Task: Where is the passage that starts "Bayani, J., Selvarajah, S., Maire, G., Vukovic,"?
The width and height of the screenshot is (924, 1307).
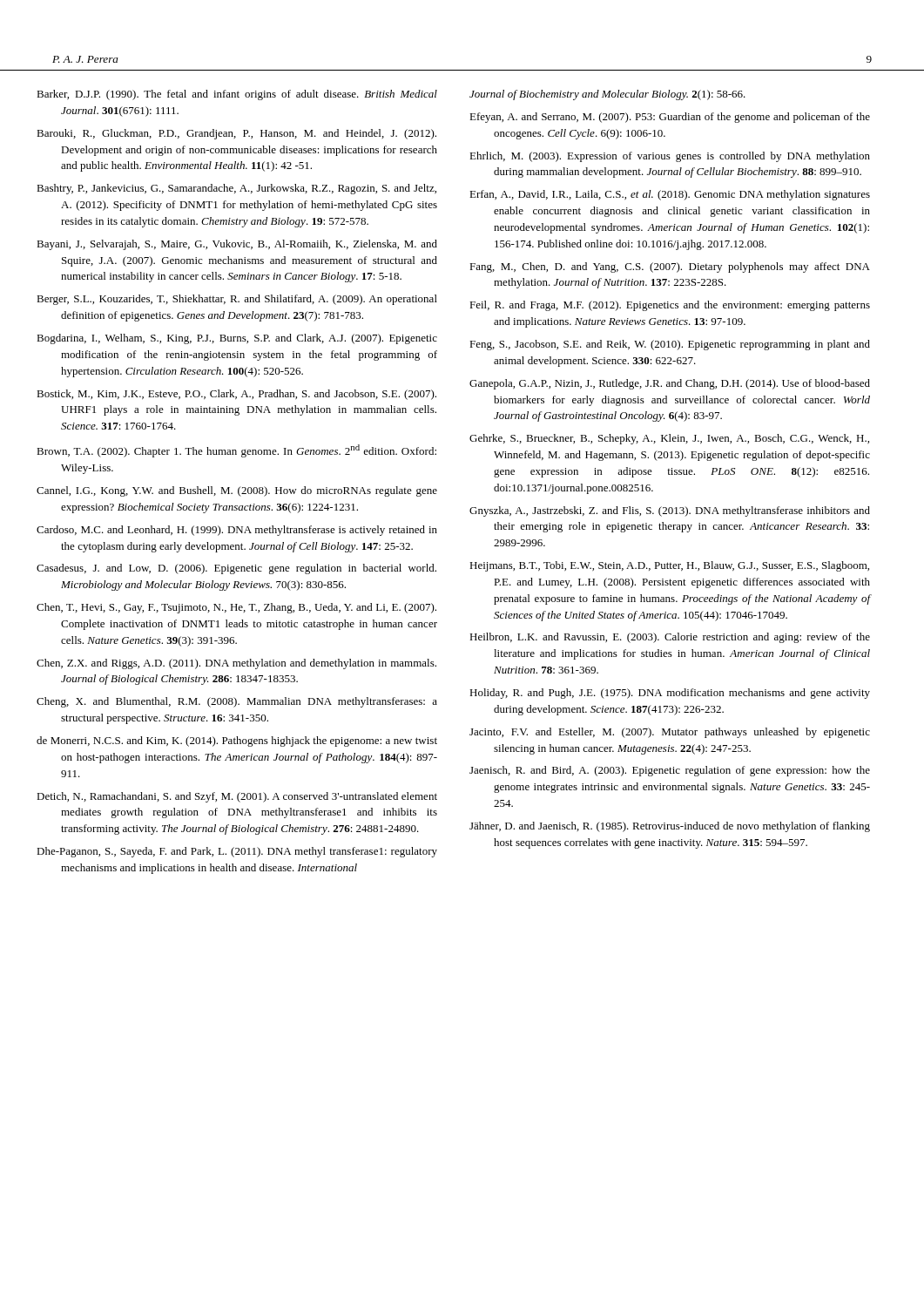Action: click(x=237, y=260)
